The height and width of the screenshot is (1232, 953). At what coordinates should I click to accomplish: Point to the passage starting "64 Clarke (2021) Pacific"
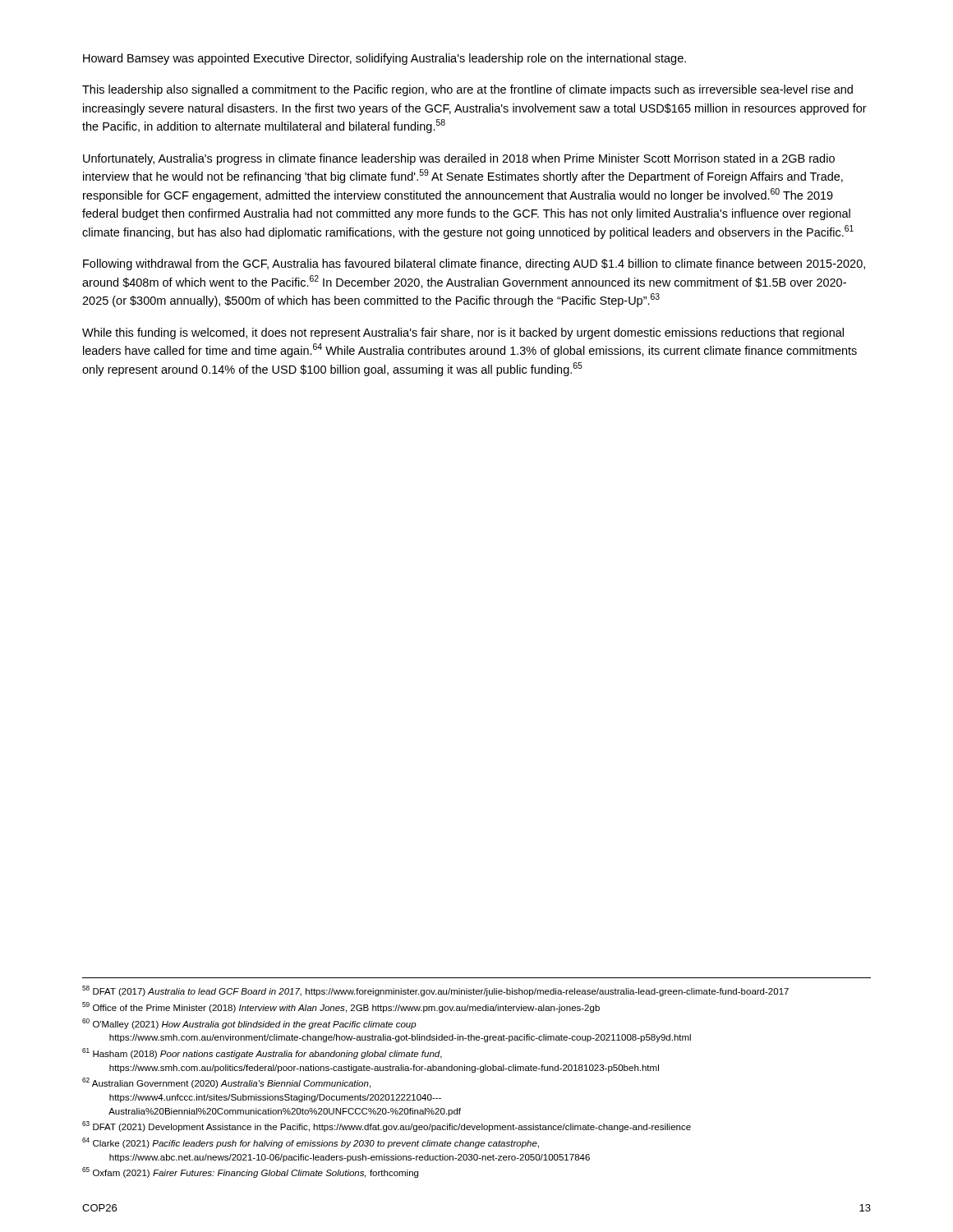point(476,1150)
